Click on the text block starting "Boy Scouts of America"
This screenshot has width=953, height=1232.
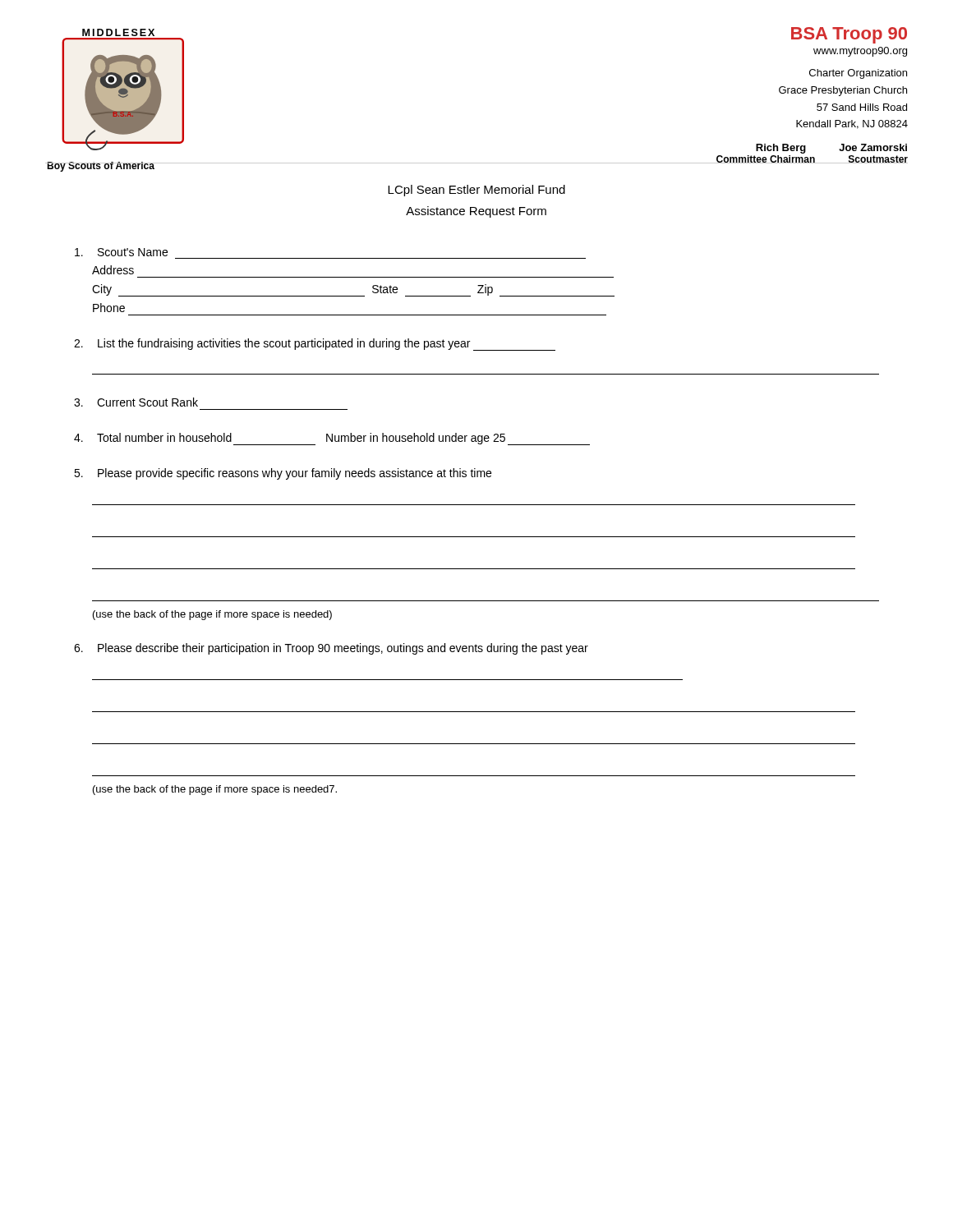tap(101, 166)
